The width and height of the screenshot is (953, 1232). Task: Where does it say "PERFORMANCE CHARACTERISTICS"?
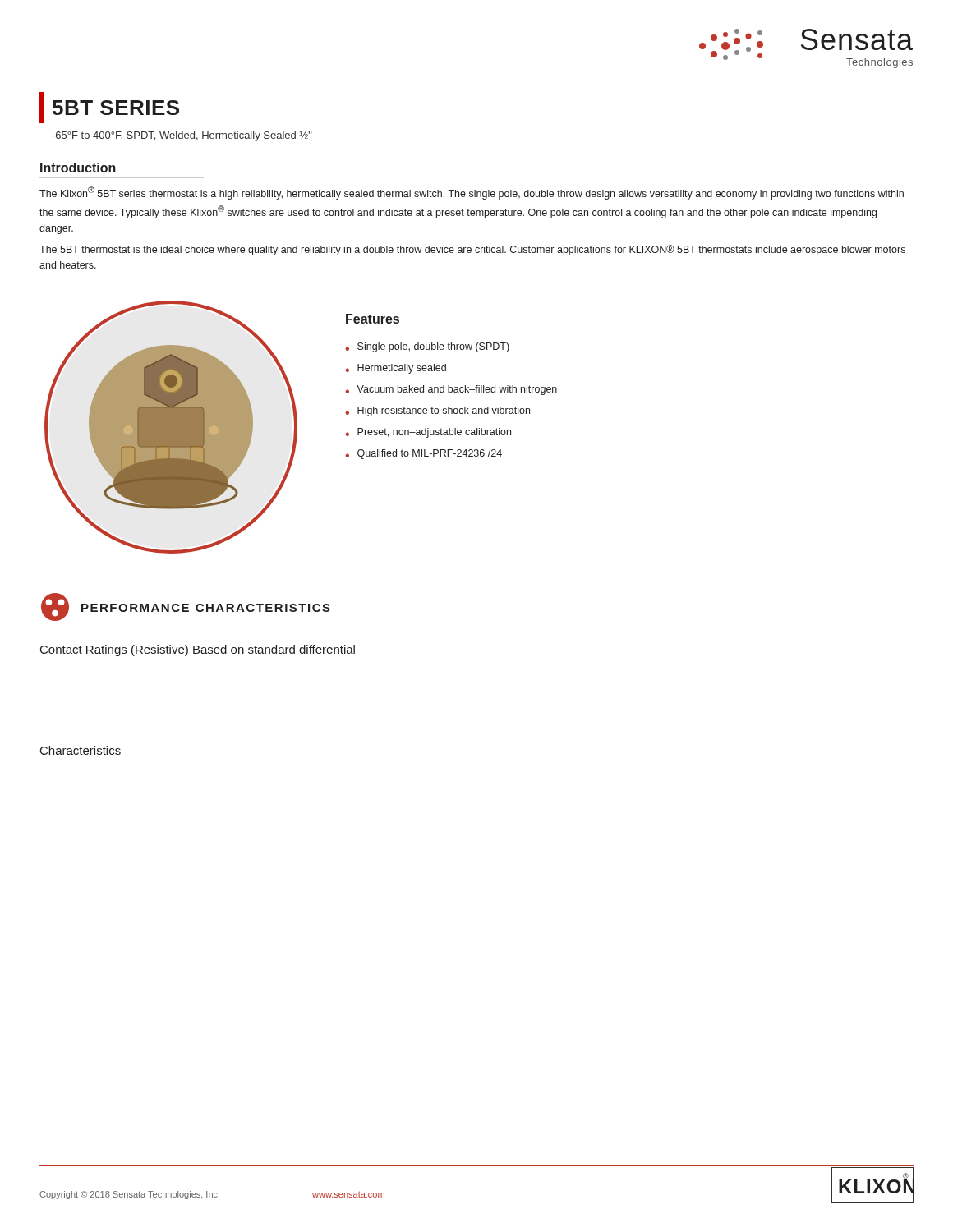click(186, 607)
